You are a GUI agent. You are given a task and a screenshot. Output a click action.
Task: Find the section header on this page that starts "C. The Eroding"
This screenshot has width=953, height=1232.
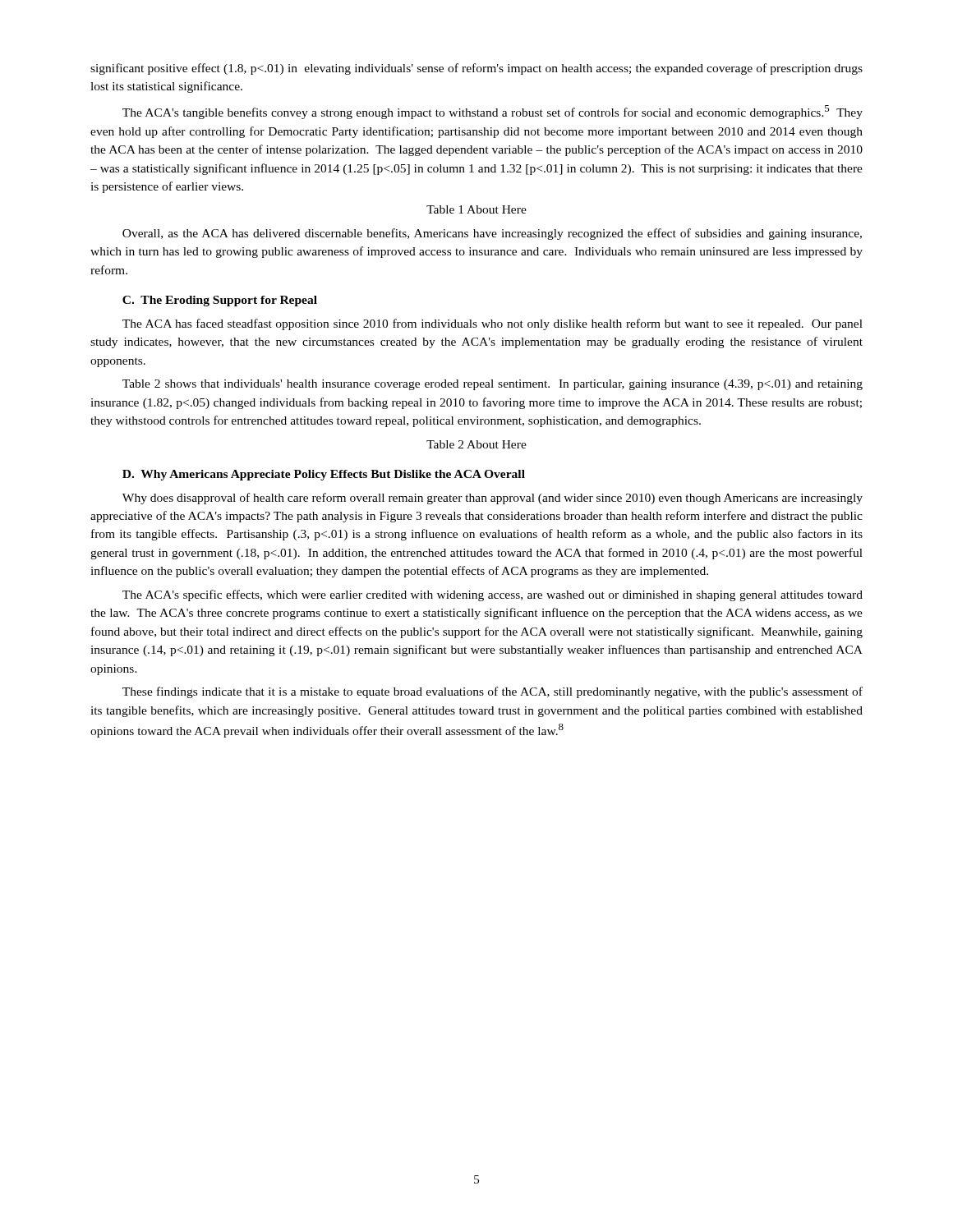220,300
